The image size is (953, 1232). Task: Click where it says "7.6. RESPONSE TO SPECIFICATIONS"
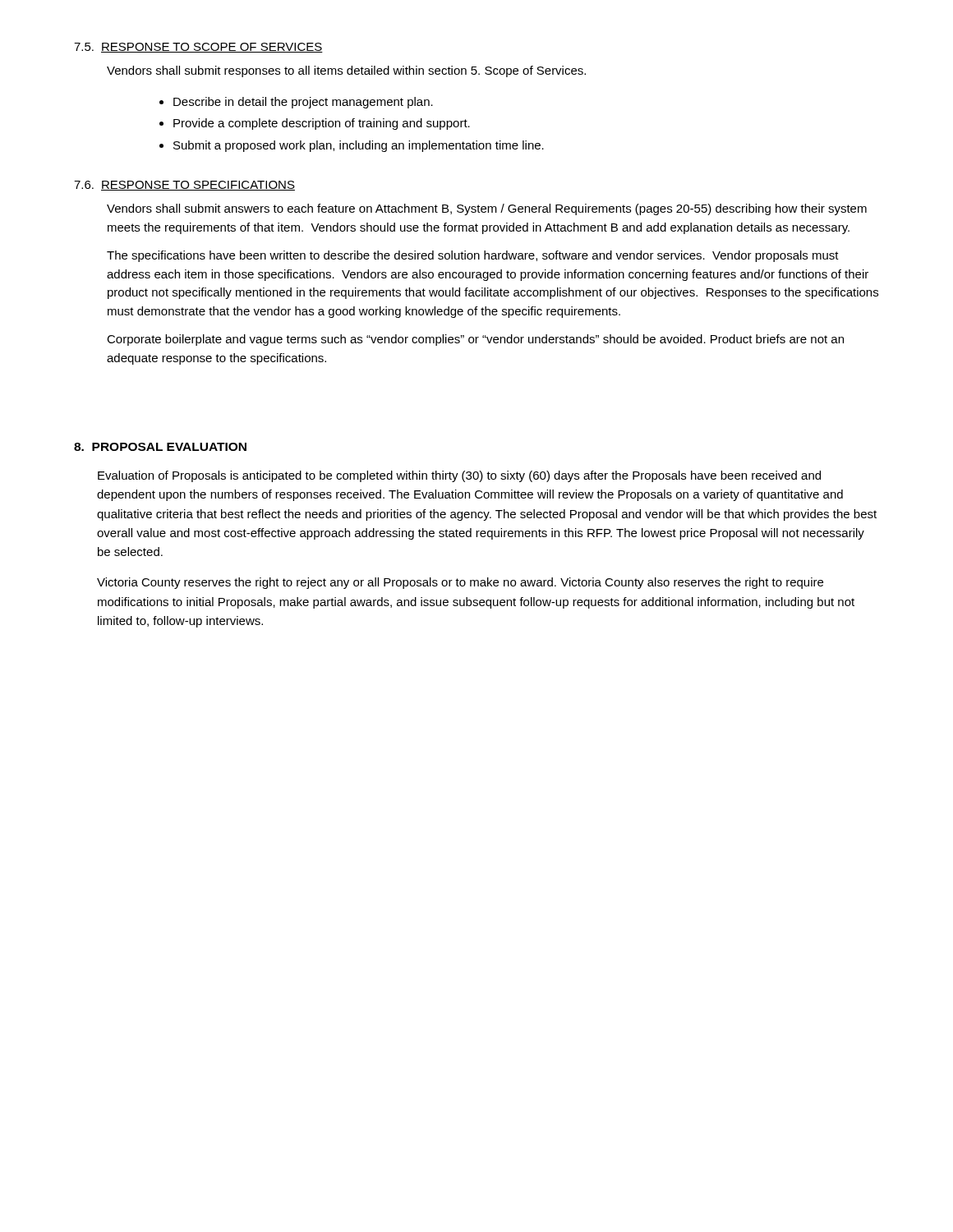pos(184,184)
